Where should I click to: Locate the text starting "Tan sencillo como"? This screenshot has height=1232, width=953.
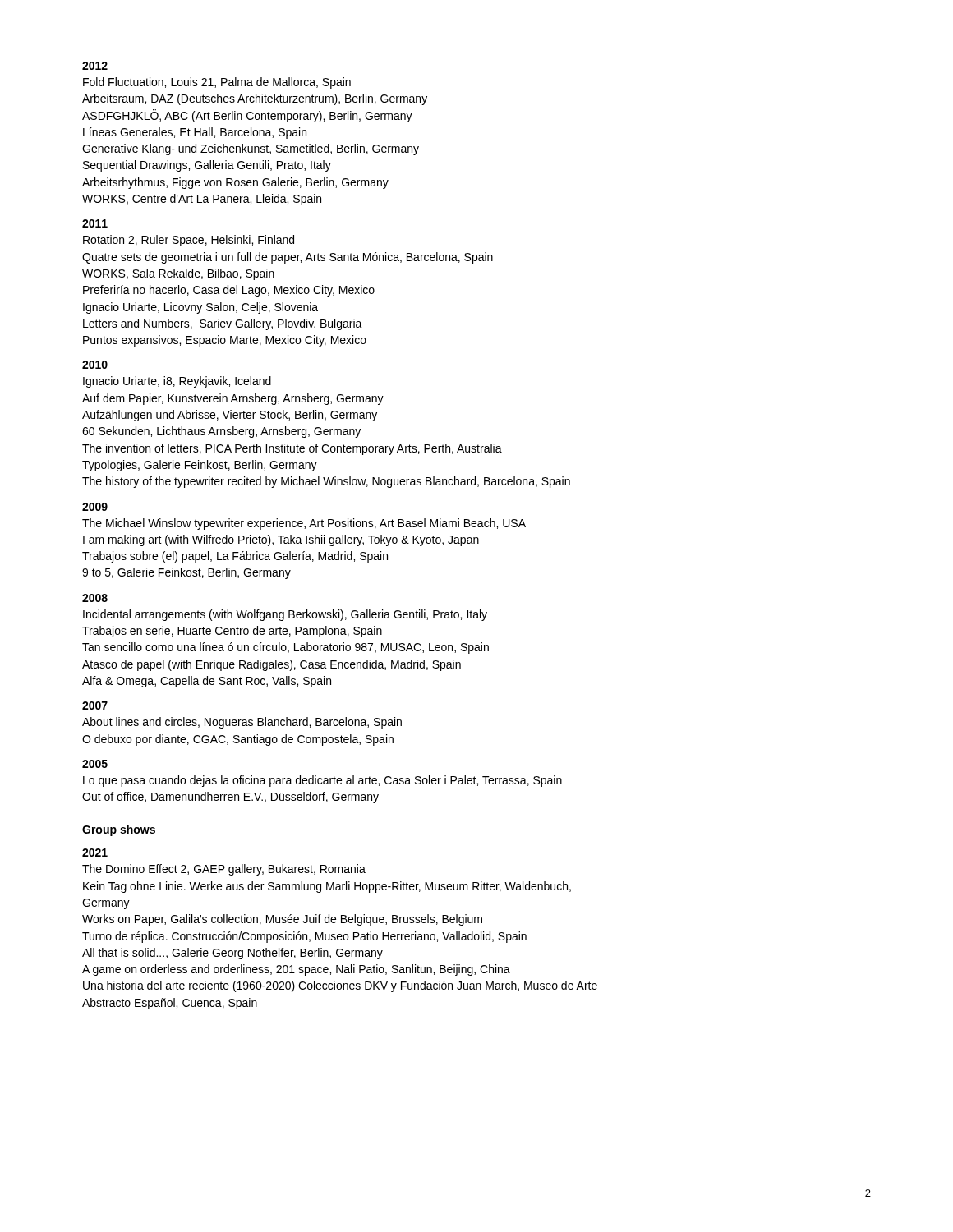point(286,647)
